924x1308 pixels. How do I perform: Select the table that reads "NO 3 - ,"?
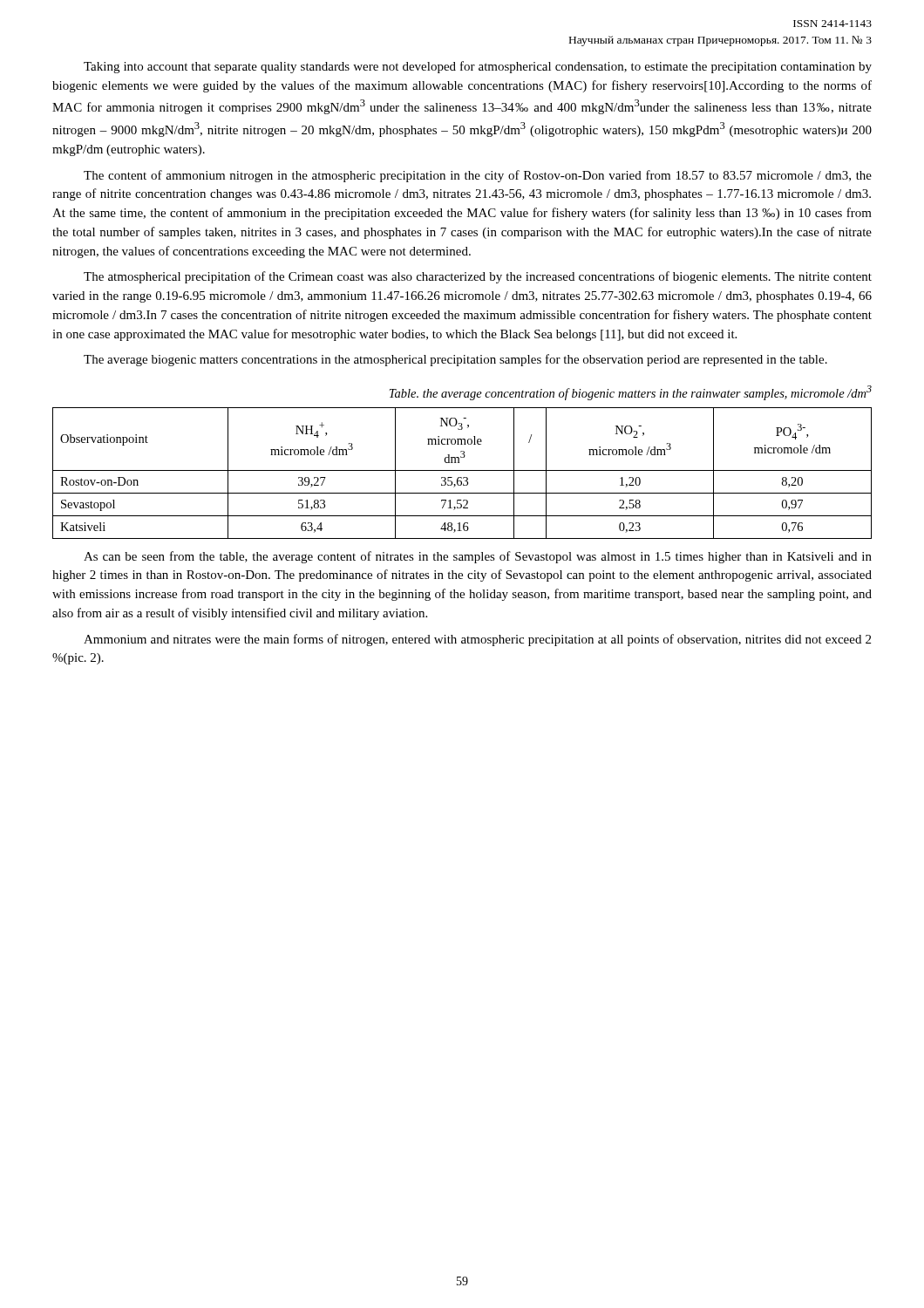(x=462, y=473)
